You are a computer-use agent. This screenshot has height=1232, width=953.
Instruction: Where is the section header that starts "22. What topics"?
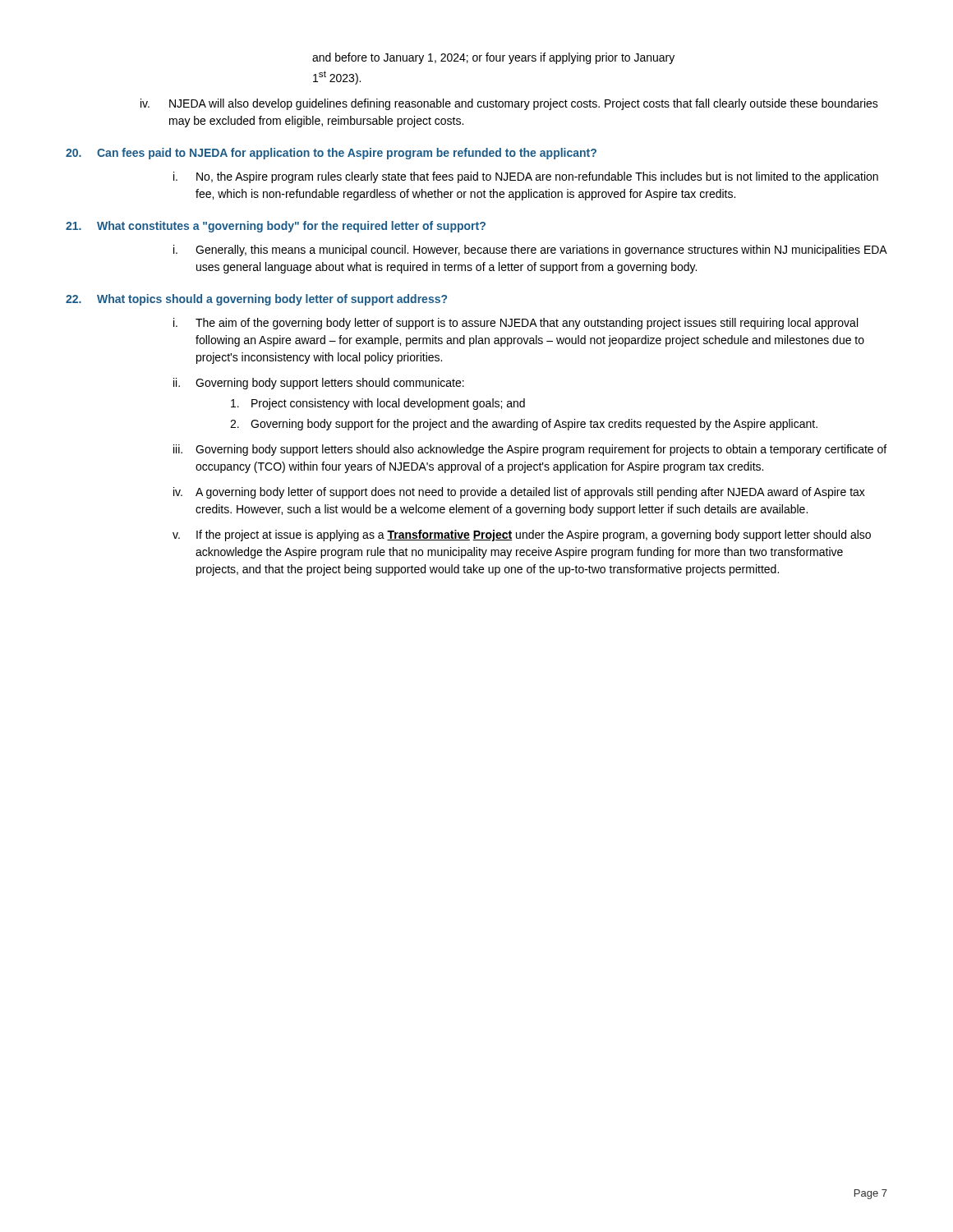(257, 299)
